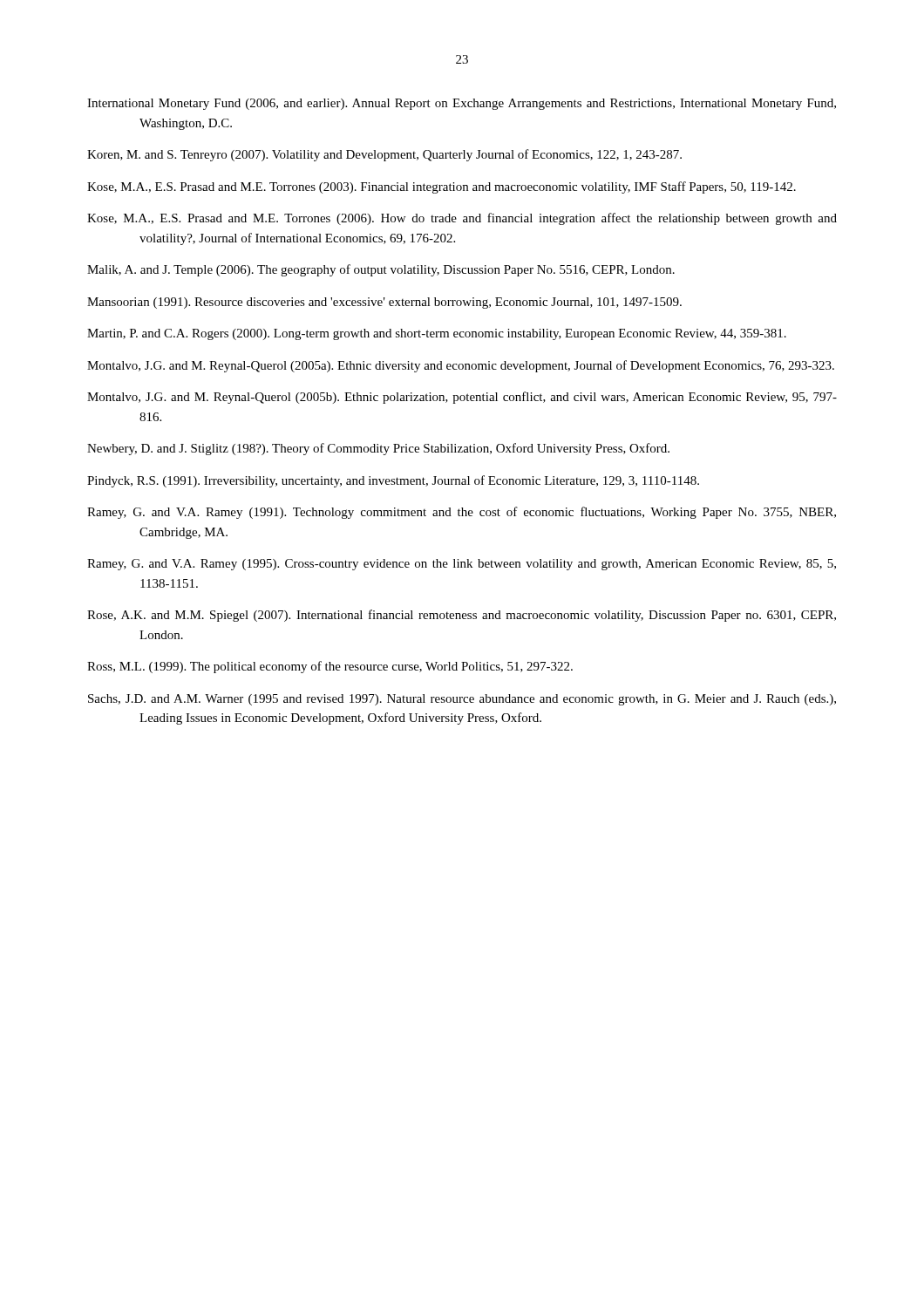Locate the list item with the text "International Monetary Fund (2006, and earlier). Annual"

[x=462, y=113]
